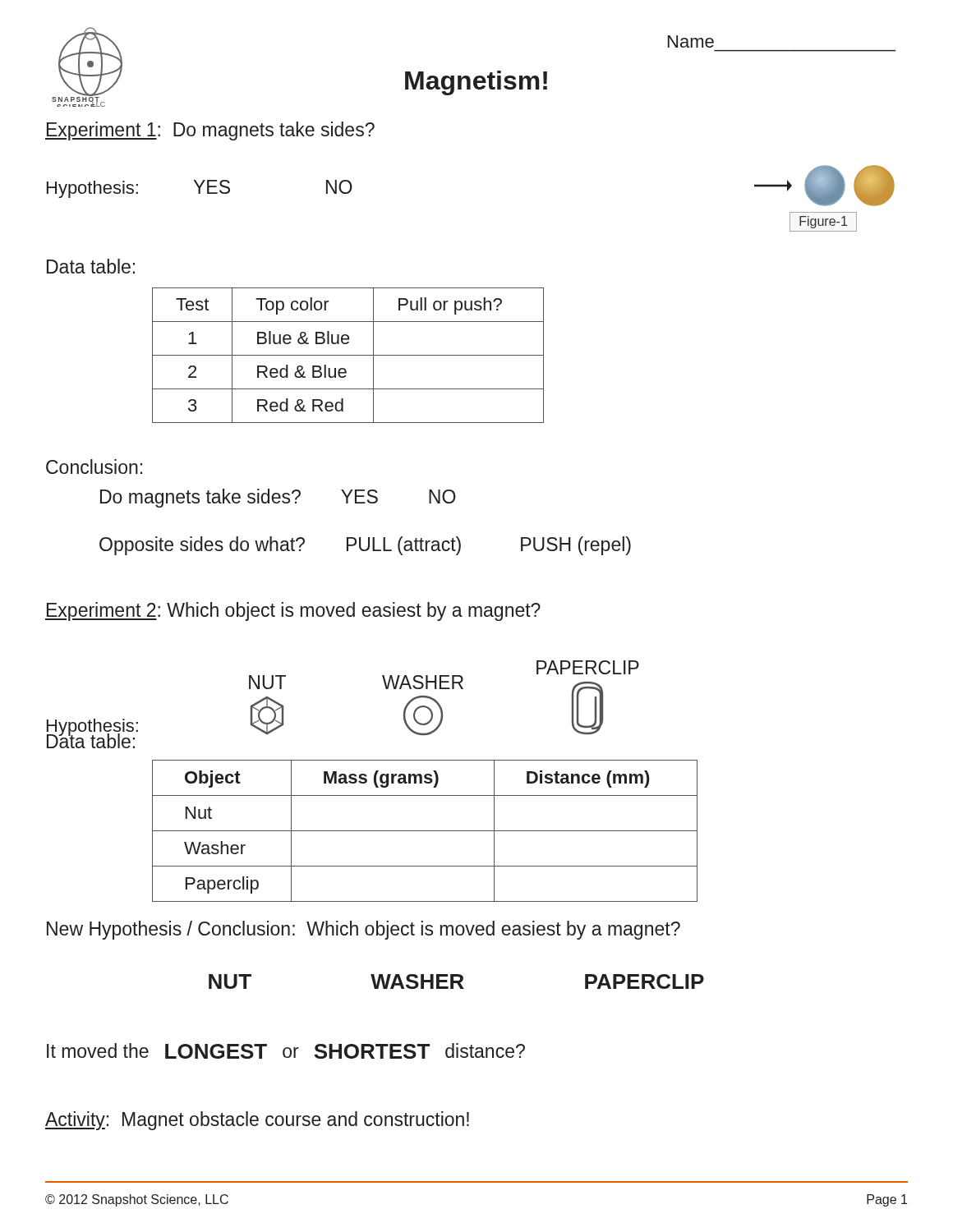Find the logo

point(99,67)
